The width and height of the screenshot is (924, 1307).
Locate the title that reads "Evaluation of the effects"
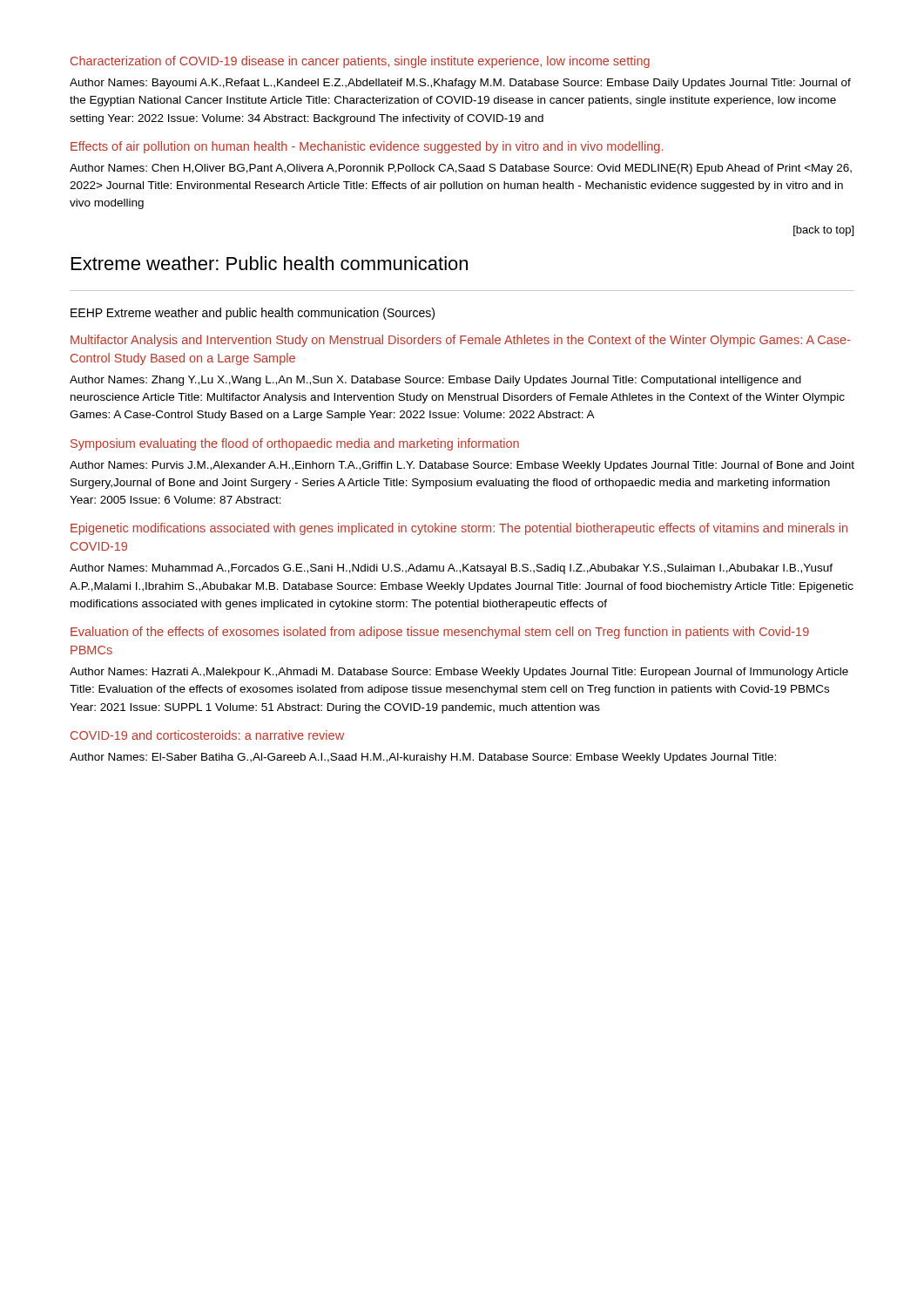coord(439,641)
